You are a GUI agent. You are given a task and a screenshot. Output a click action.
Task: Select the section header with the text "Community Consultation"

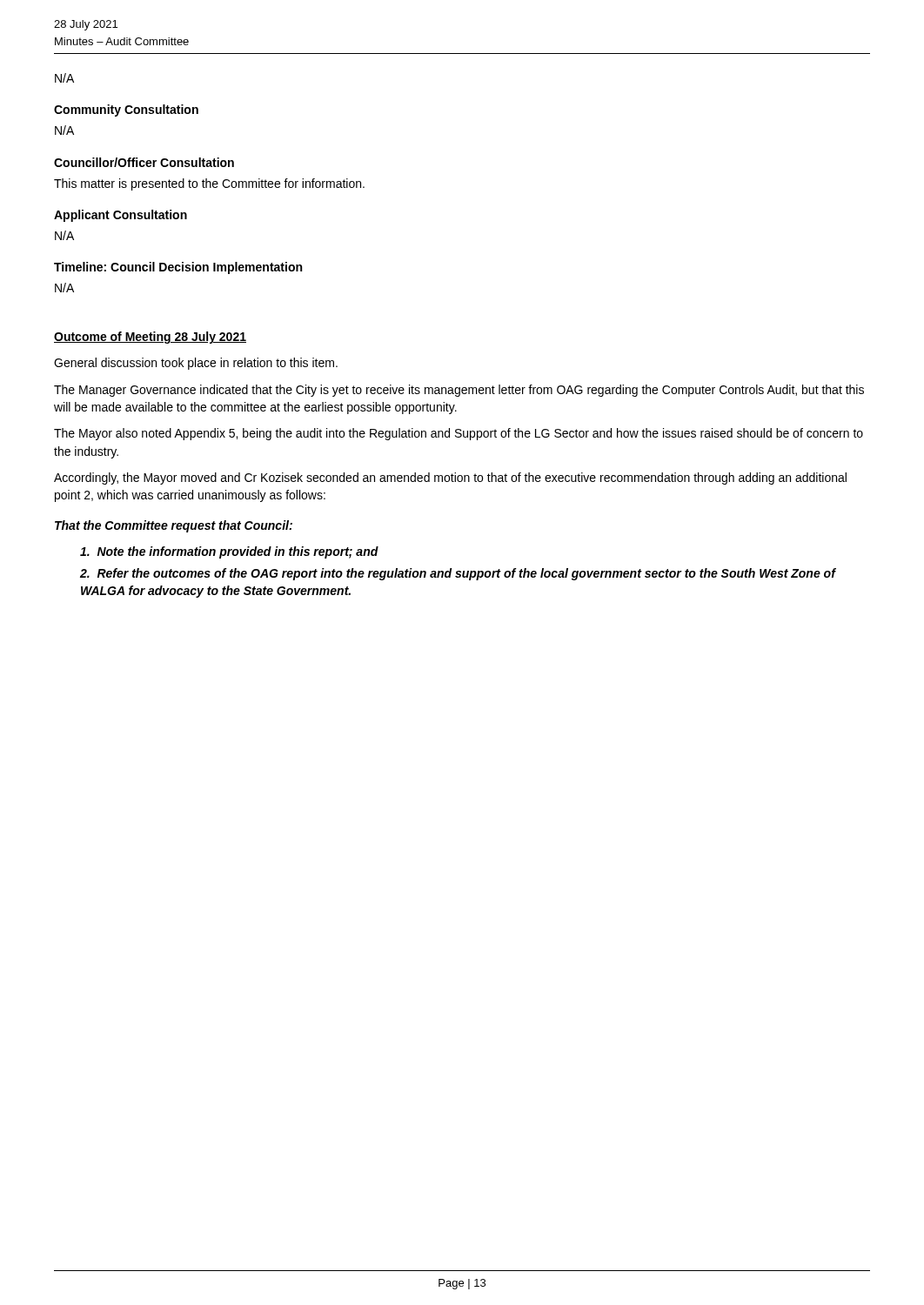(x=126, y=110)
